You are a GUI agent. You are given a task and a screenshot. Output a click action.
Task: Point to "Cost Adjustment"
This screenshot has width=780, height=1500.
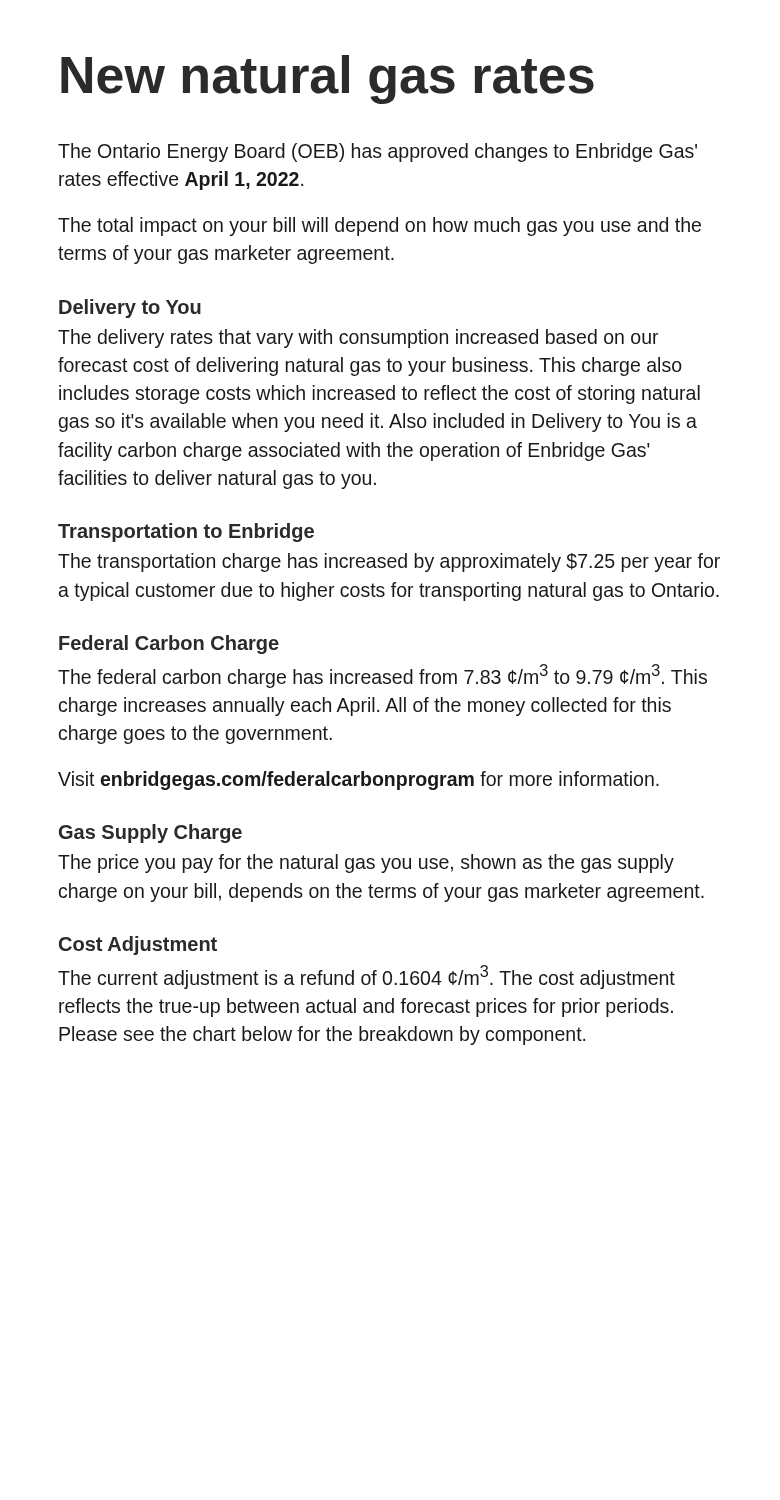click(x=138, y=944)
